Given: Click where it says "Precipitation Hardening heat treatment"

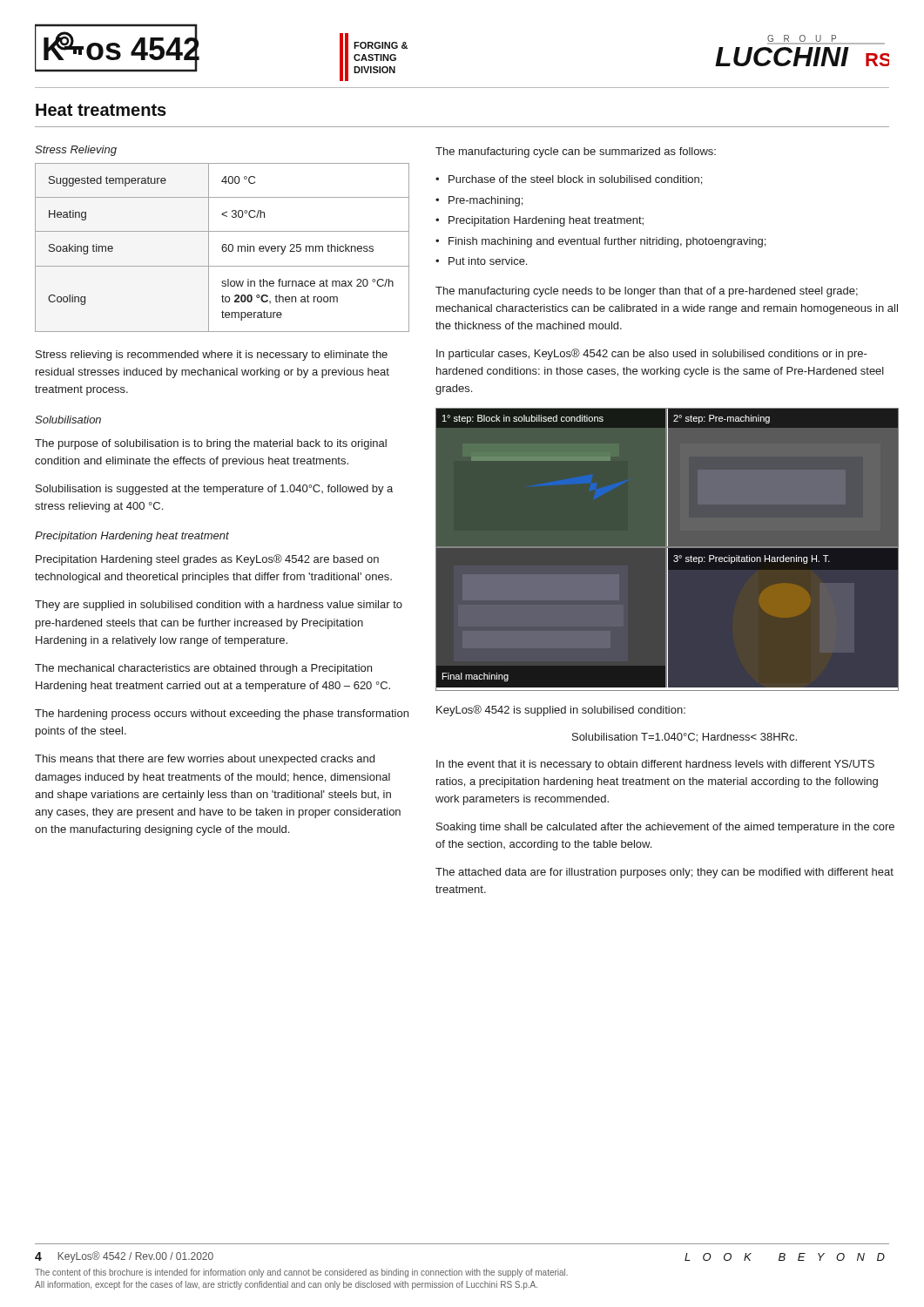Looking at the screenshot, I should click(132, 535).
